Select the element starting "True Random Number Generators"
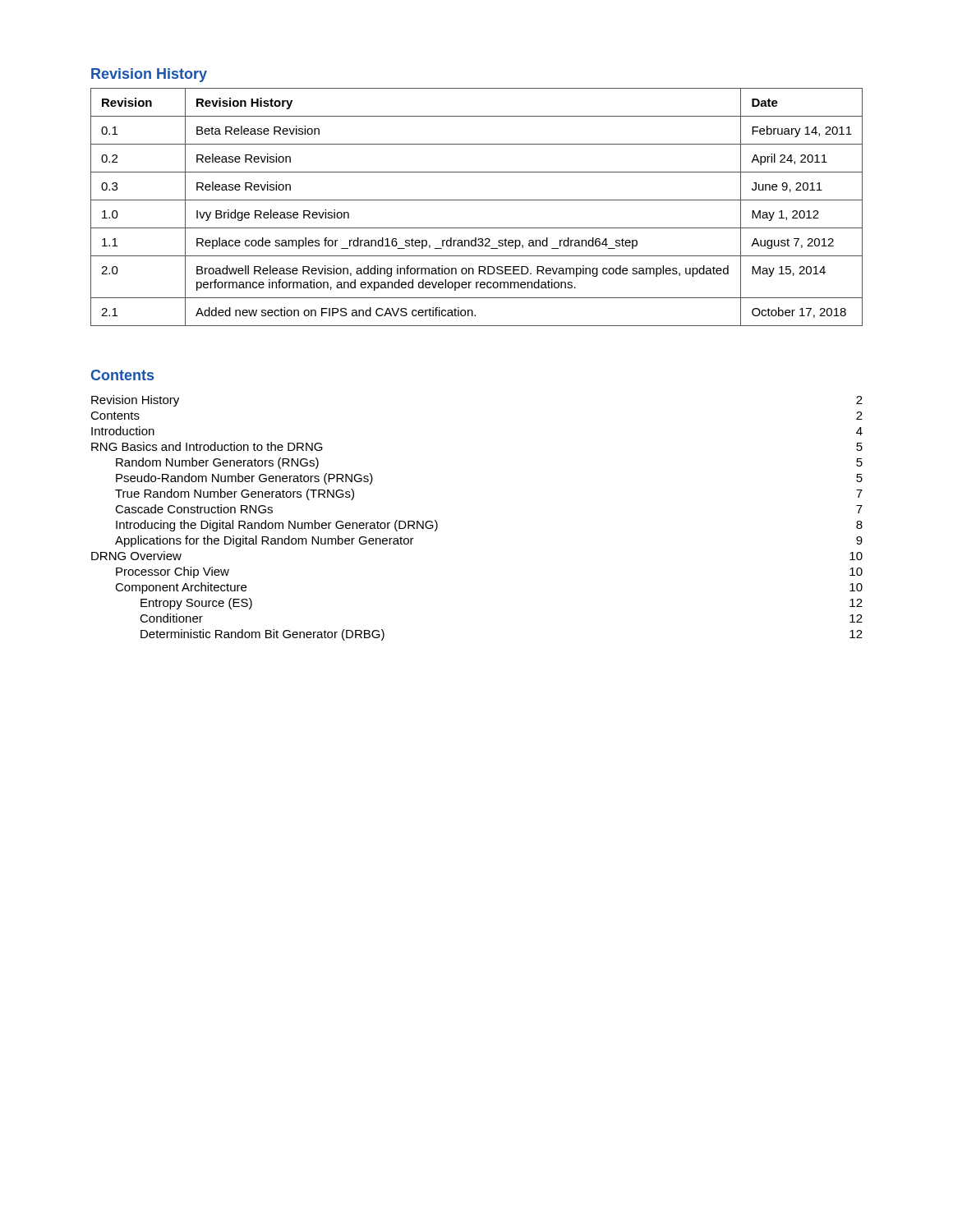This screenshot has width=953, height=1232. click(235, 494)
